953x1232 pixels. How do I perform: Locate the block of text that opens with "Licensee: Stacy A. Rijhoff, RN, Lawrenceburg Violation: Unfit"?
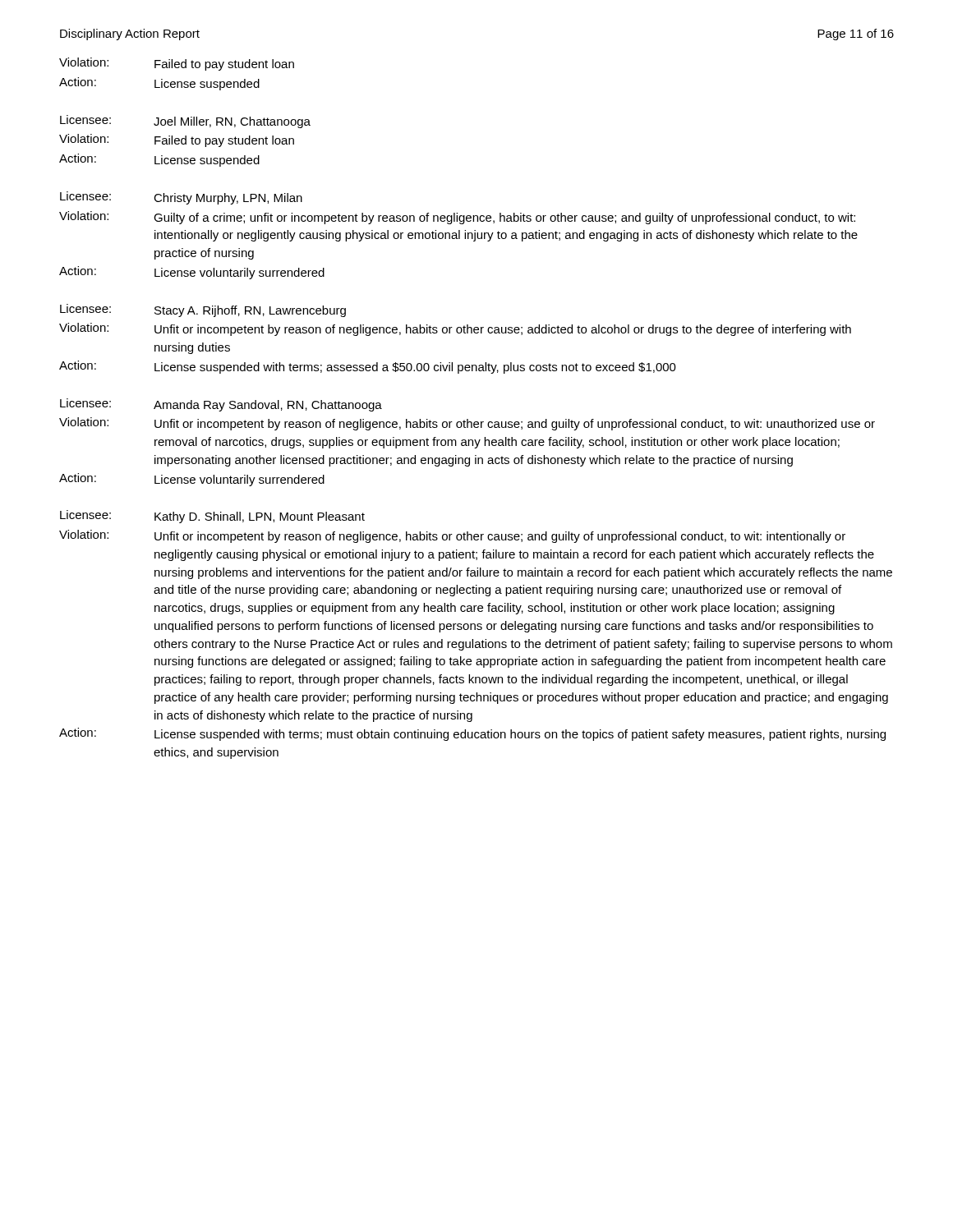pyautogui.click(x=476, y=339)
